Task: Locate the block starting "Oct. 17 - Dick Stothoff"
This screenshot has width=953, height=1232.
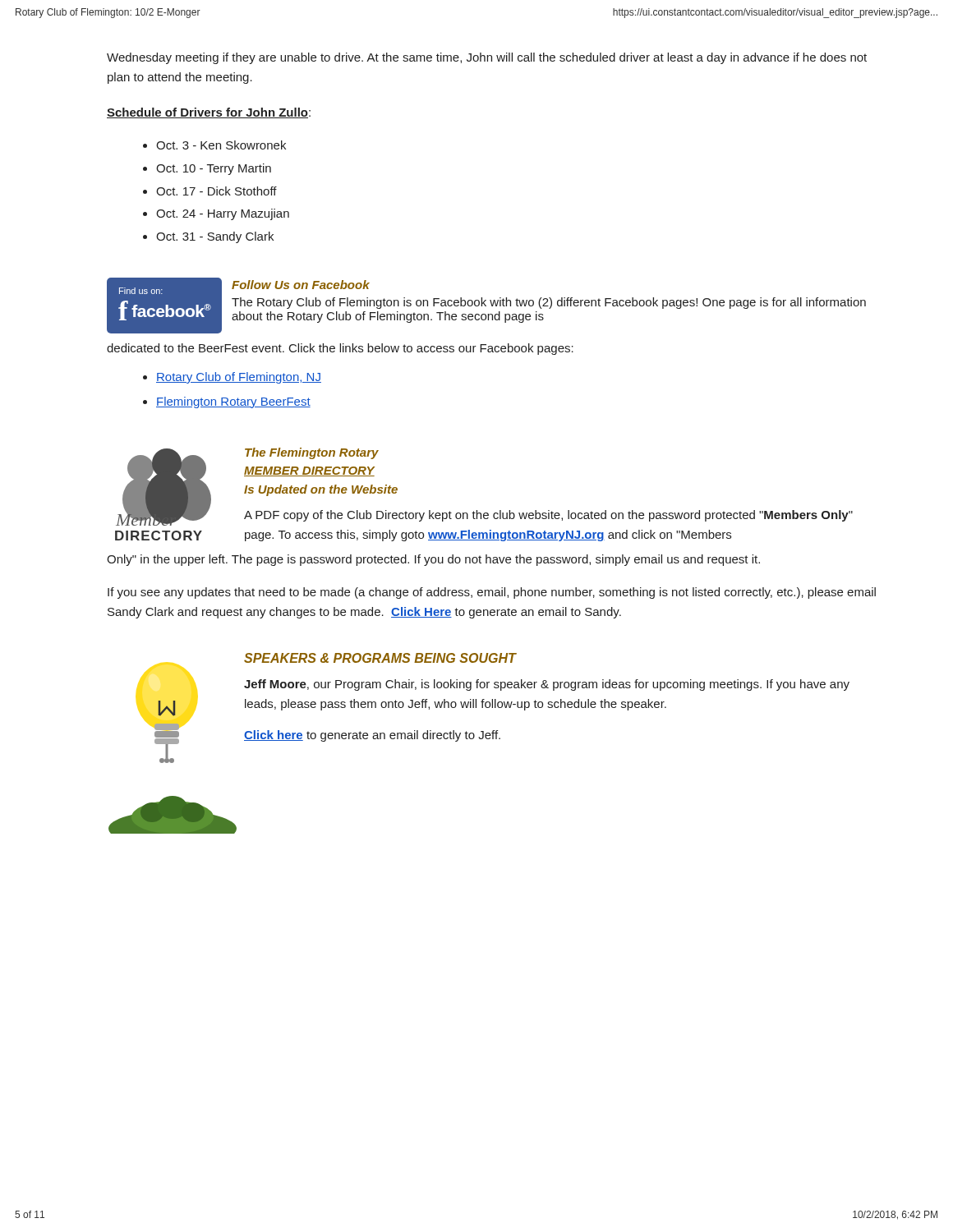Action: click(216, 191)
